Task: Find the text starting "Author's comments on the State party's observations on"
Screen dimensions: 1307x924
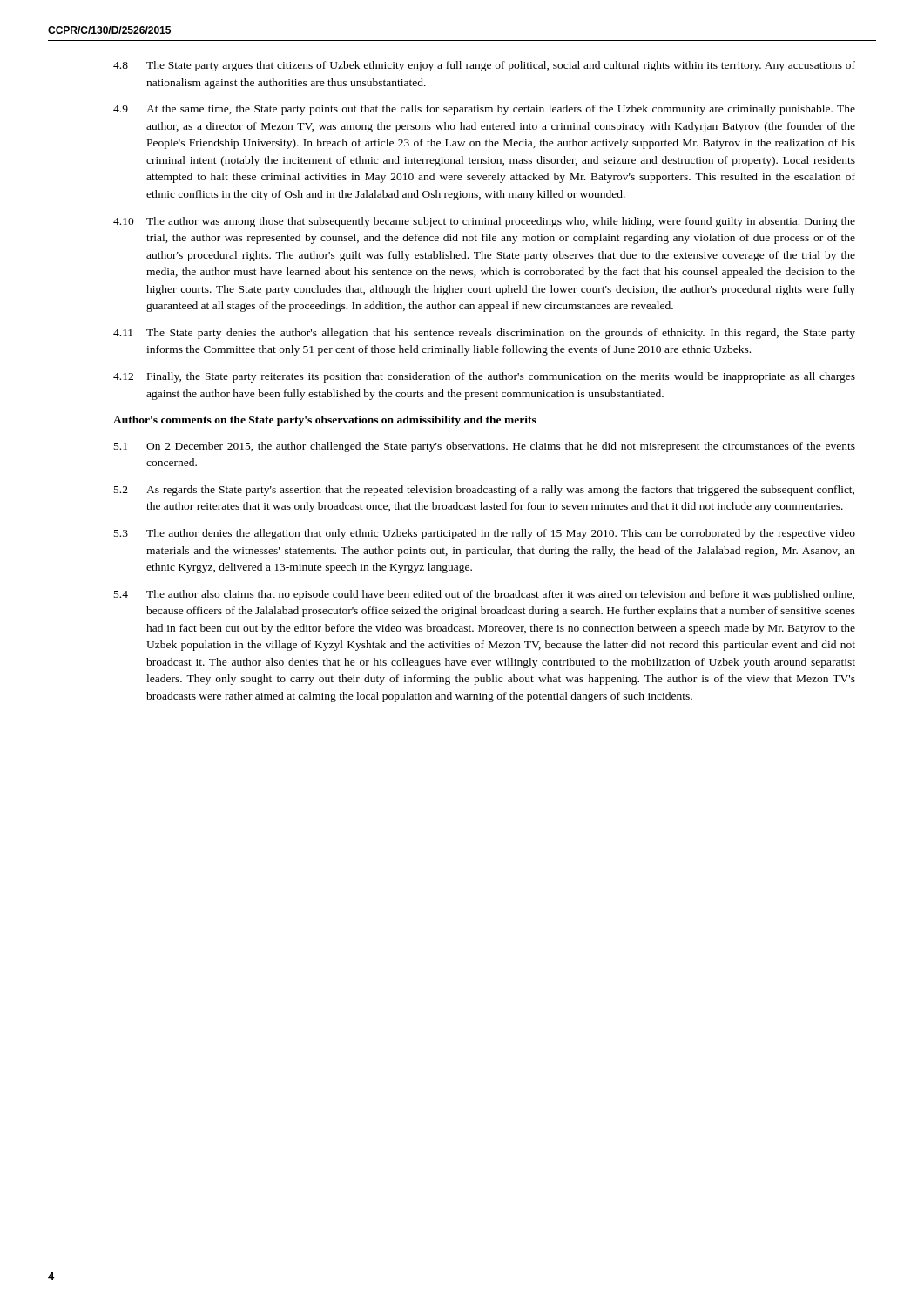Action: (x=325, y=420)
